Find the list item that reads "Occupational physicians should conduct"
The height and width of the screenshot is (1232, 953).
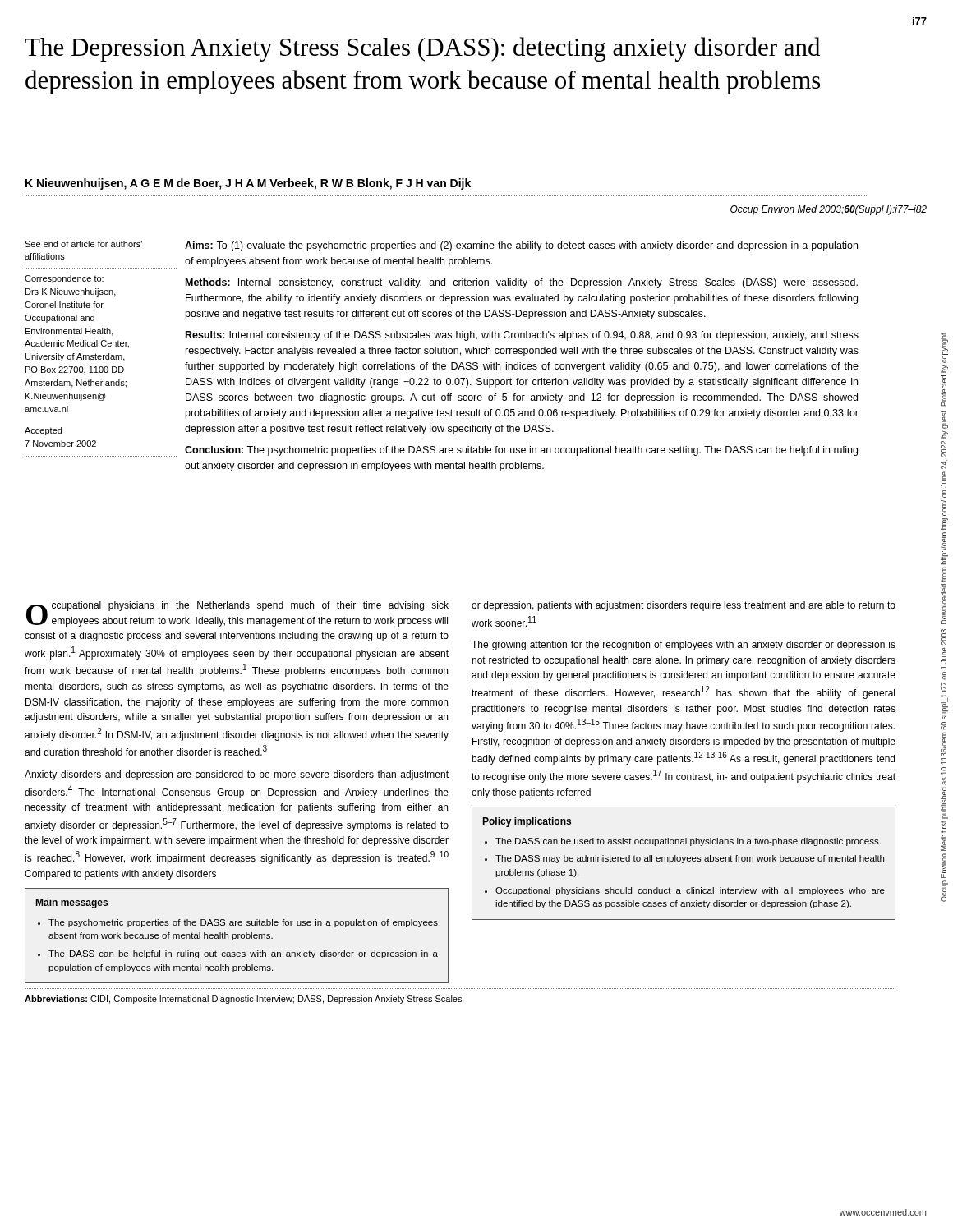(x=690, y=897)
